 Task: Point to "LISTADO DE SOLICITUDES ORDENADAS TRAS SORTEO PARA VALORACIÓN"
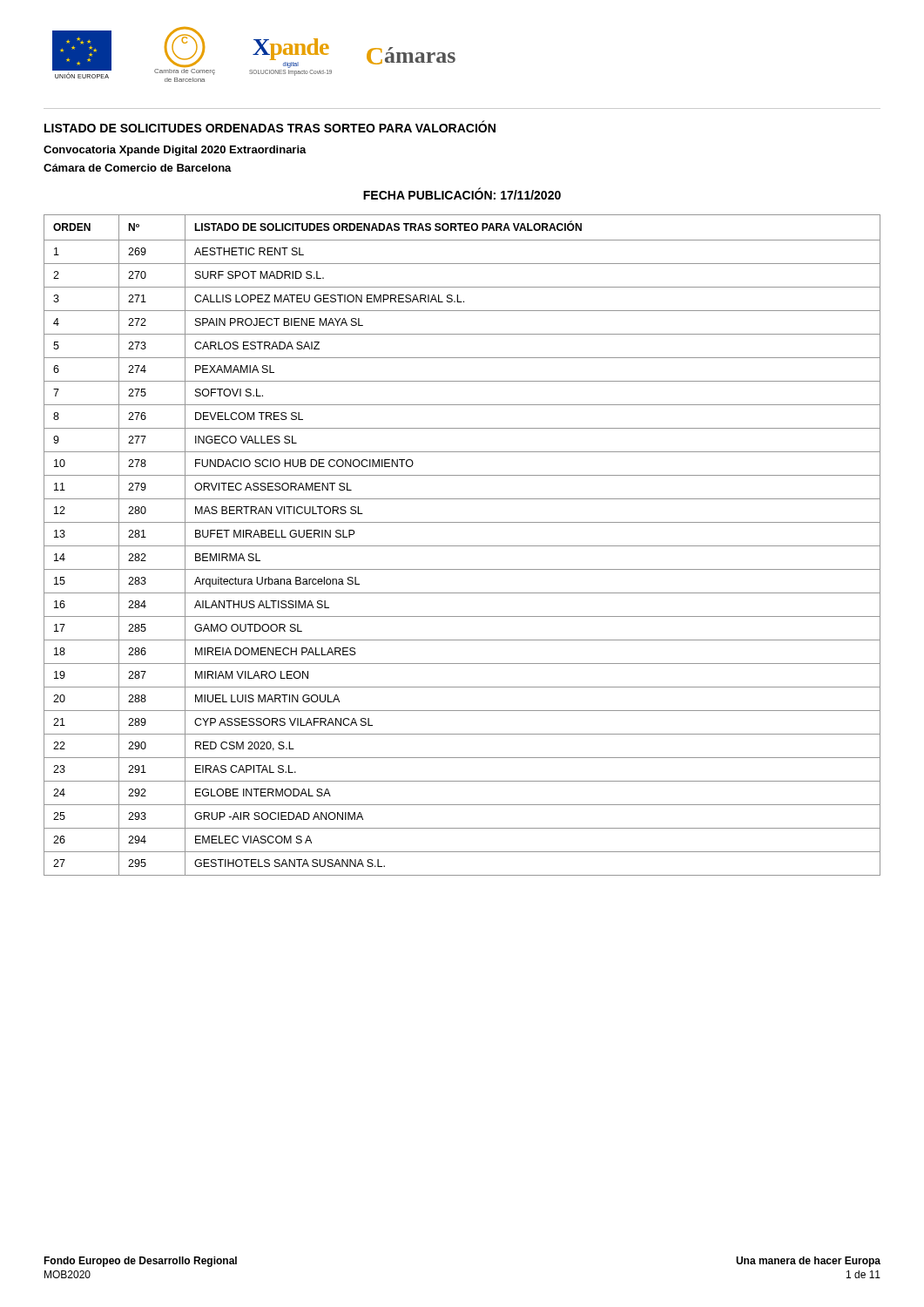[x=270, y=128]
